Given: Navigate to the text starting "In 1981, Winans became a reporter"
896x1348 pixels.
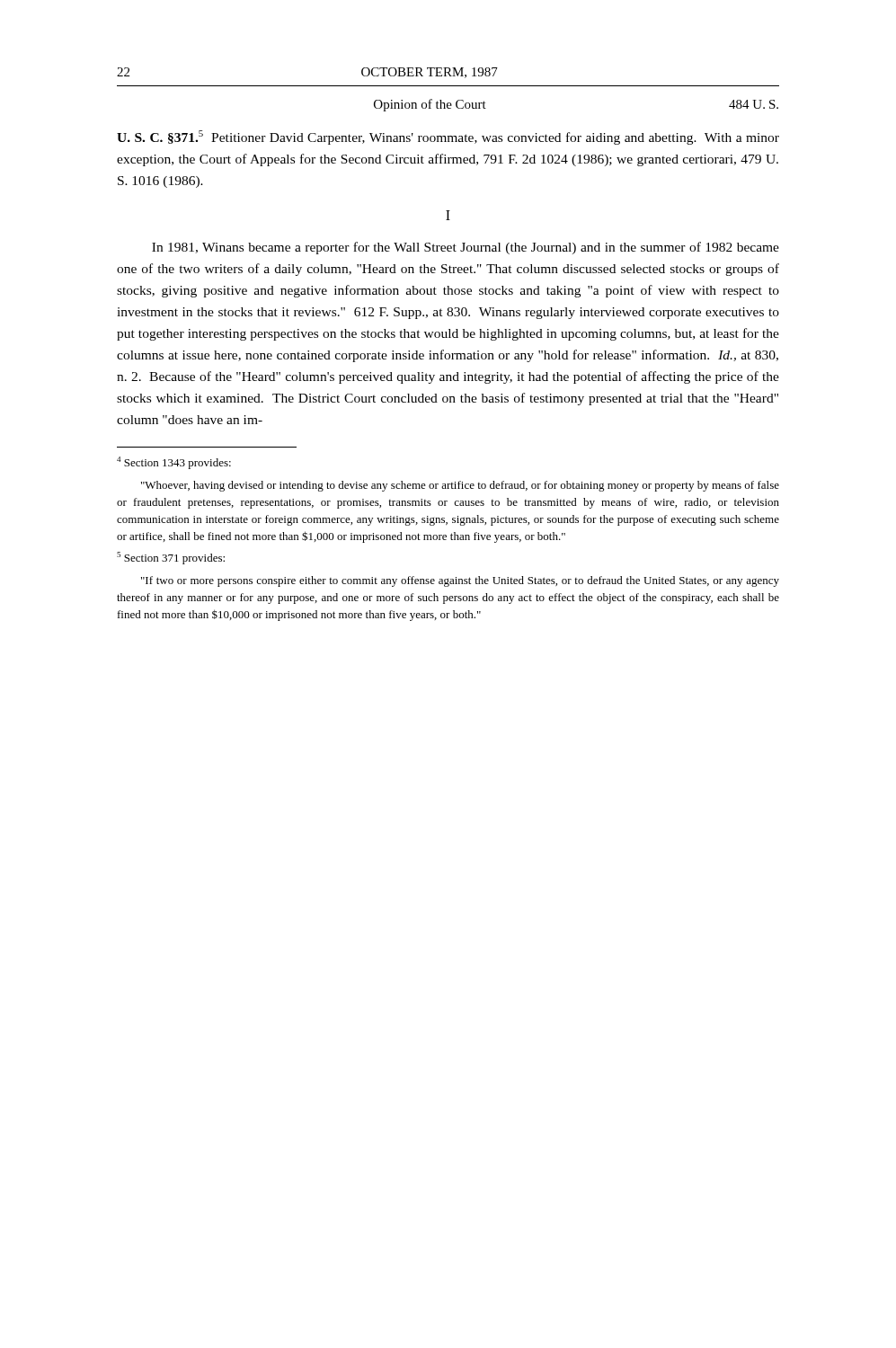Looking at the screenshot, I should coord(448,334).
